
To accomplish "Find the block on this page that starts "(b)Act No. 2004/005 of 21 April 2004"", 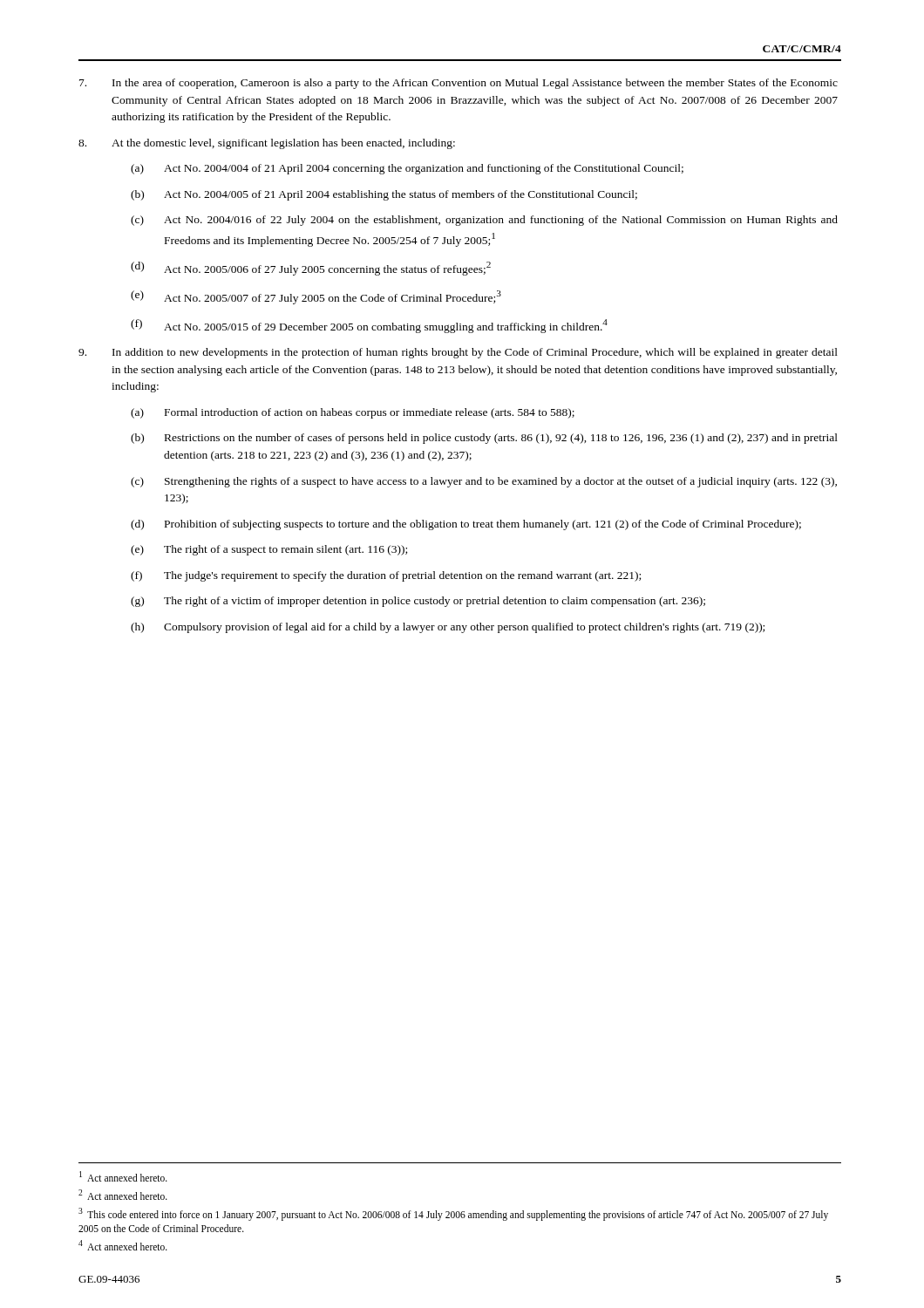I will 484,194.
